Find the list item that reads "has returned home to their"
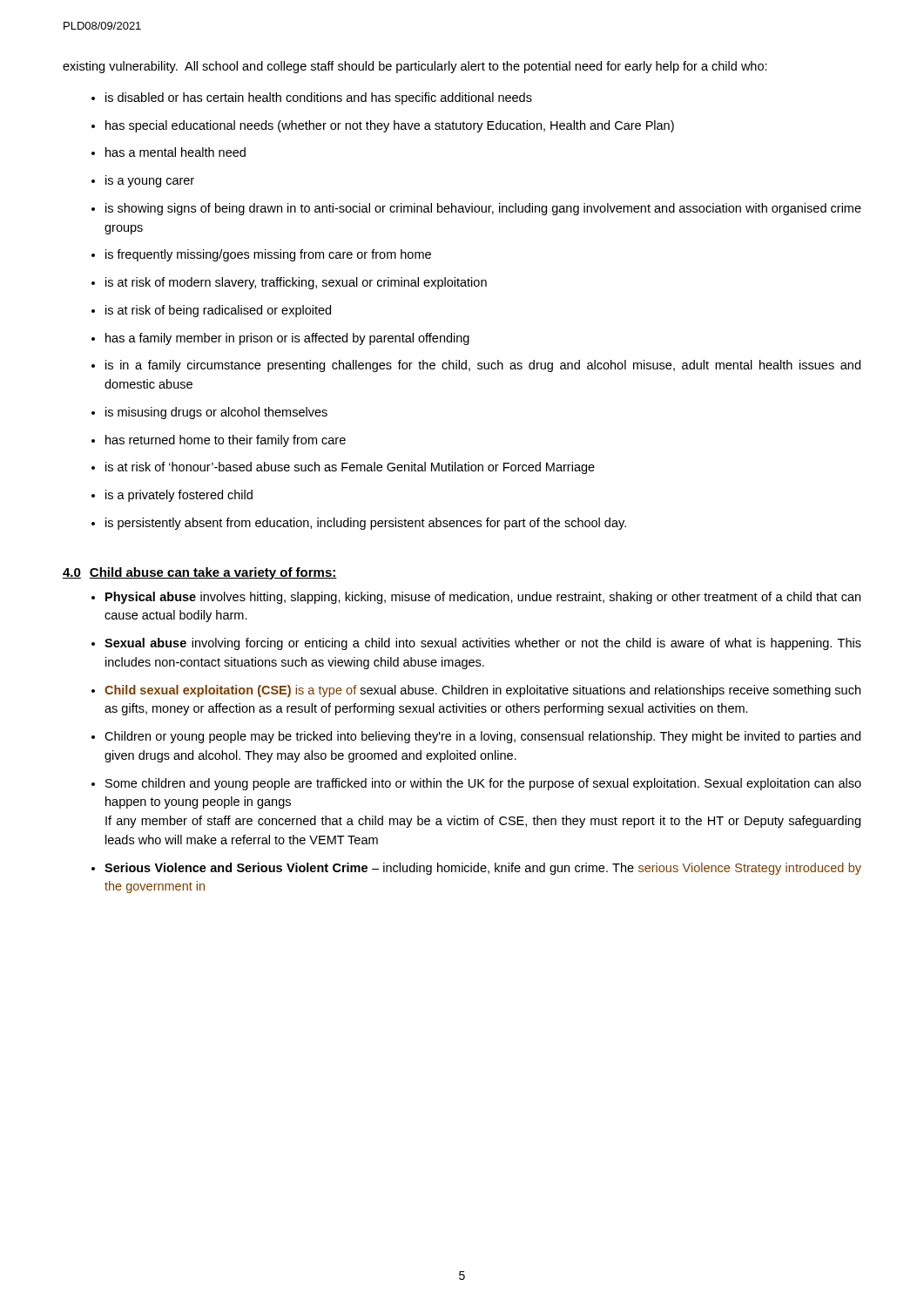Viewport: 924px width, 1307px height. point(219,441)
